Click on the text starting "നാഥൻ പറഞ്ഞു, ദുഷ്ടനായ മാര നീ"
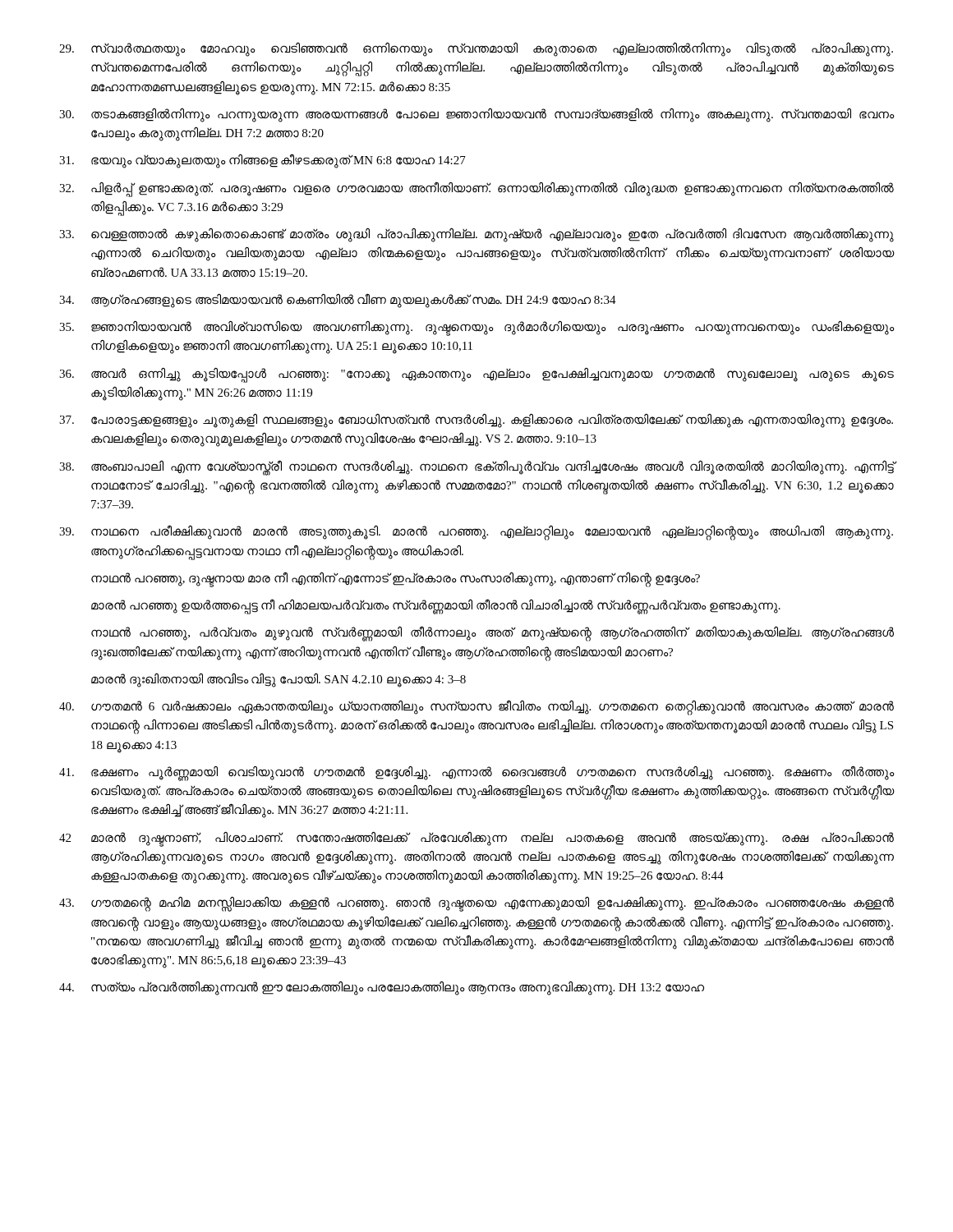 tap(395, 578)
